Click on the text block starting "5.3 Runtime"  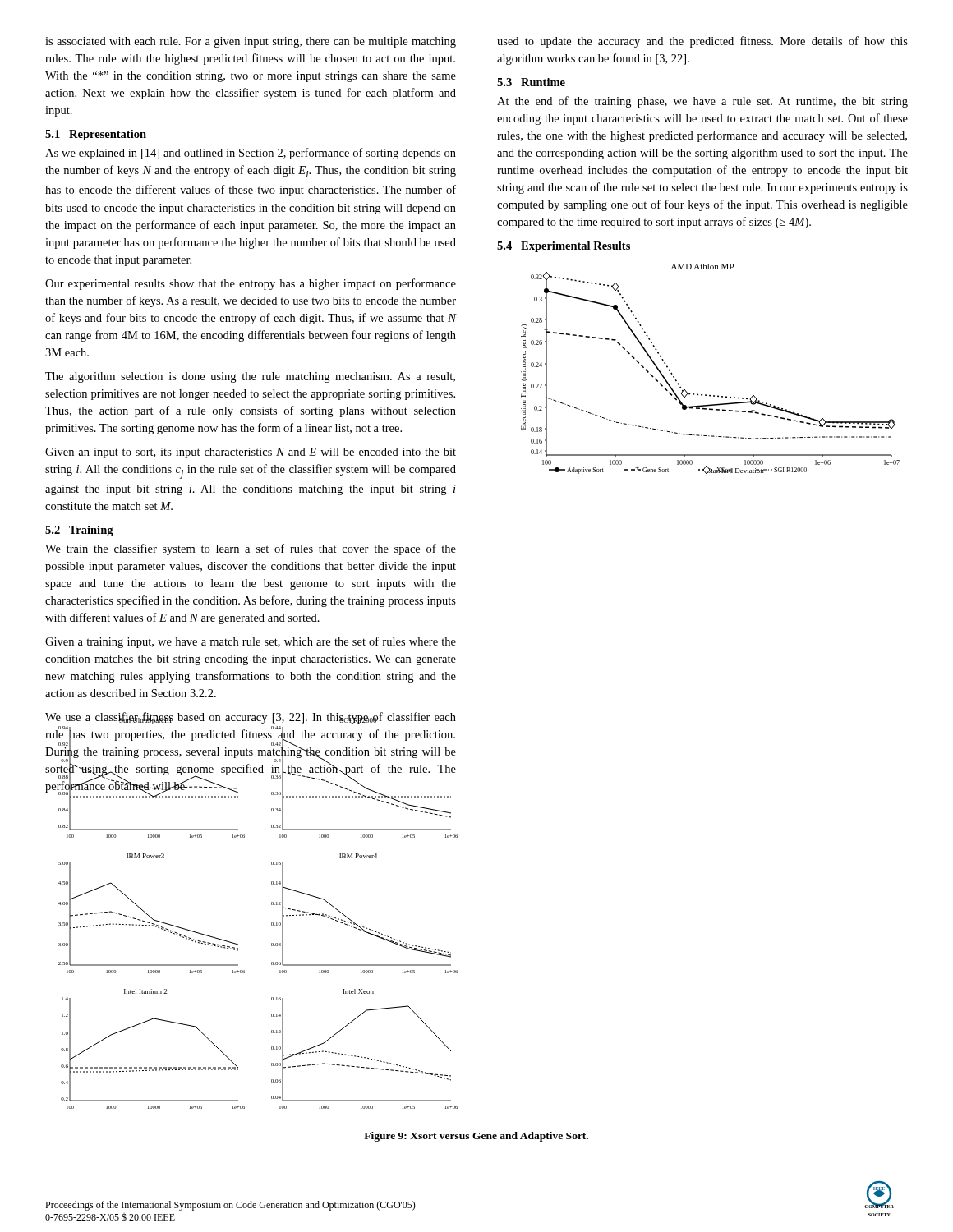531,82
